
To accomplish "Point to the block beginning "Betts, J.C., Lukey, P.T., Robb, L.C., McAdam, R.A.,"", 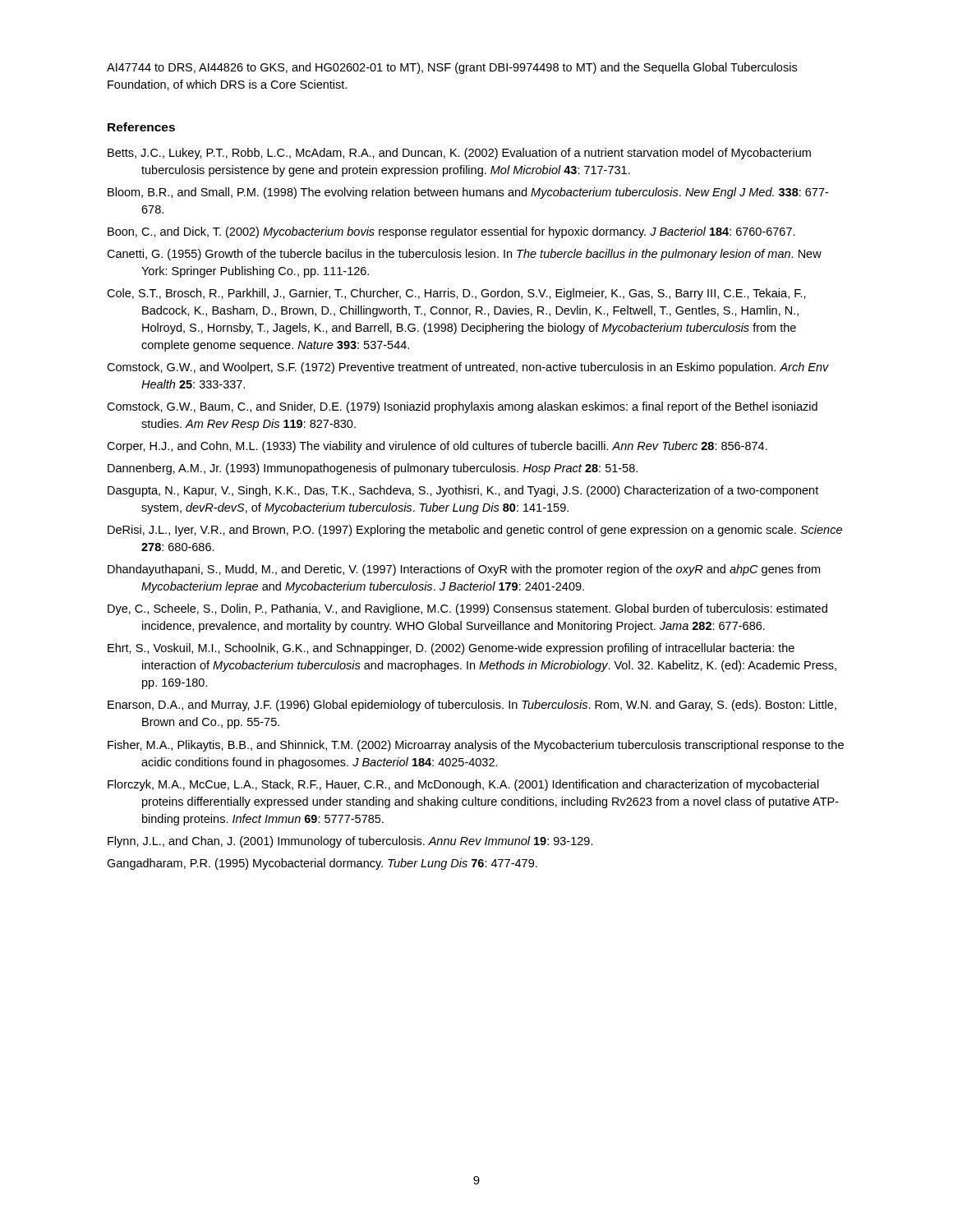I will click(x=459, y=161).
